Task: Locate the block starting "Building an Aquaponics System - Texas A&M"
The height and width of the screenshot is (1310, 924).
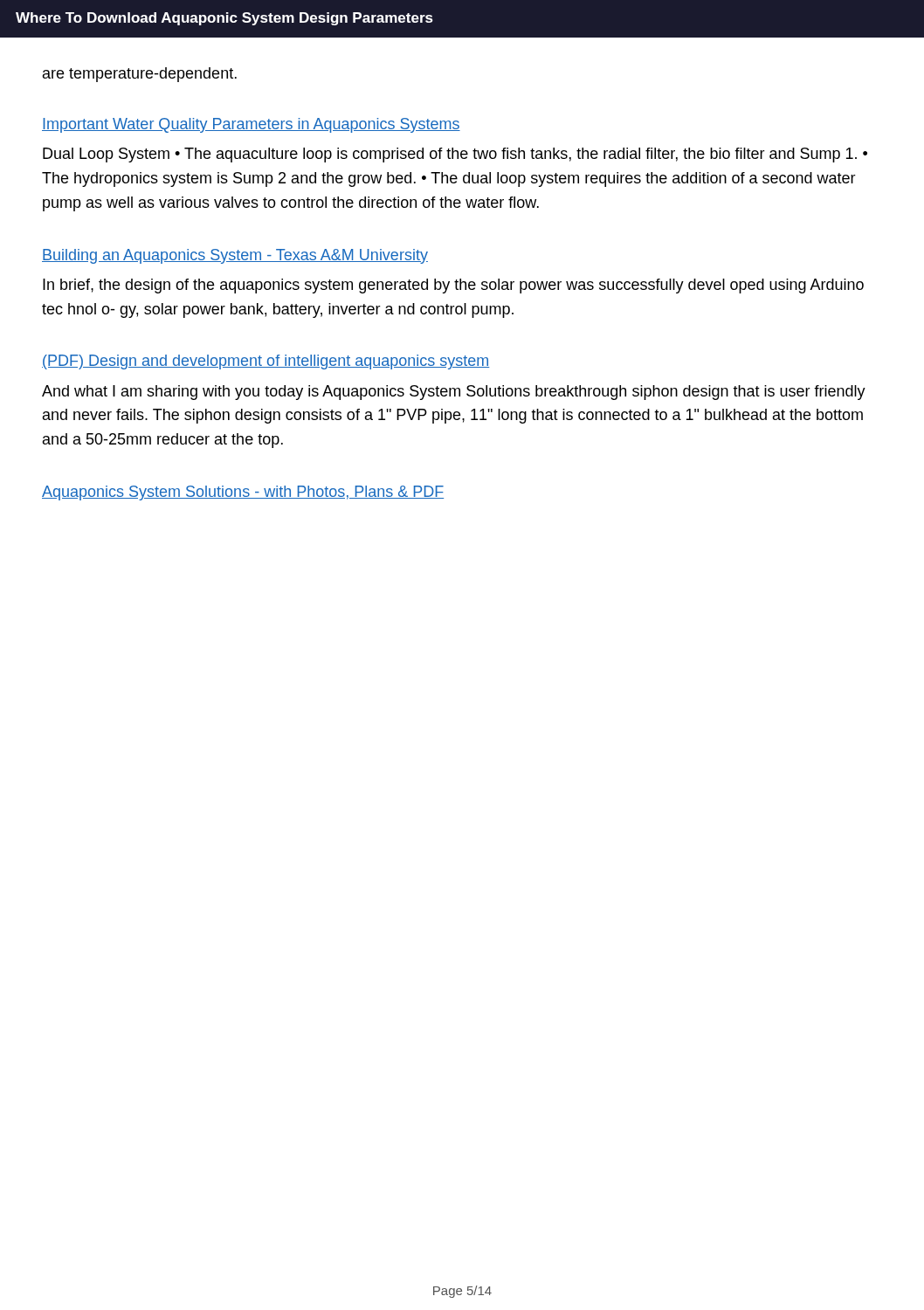Action: click(x=235, y=255)
